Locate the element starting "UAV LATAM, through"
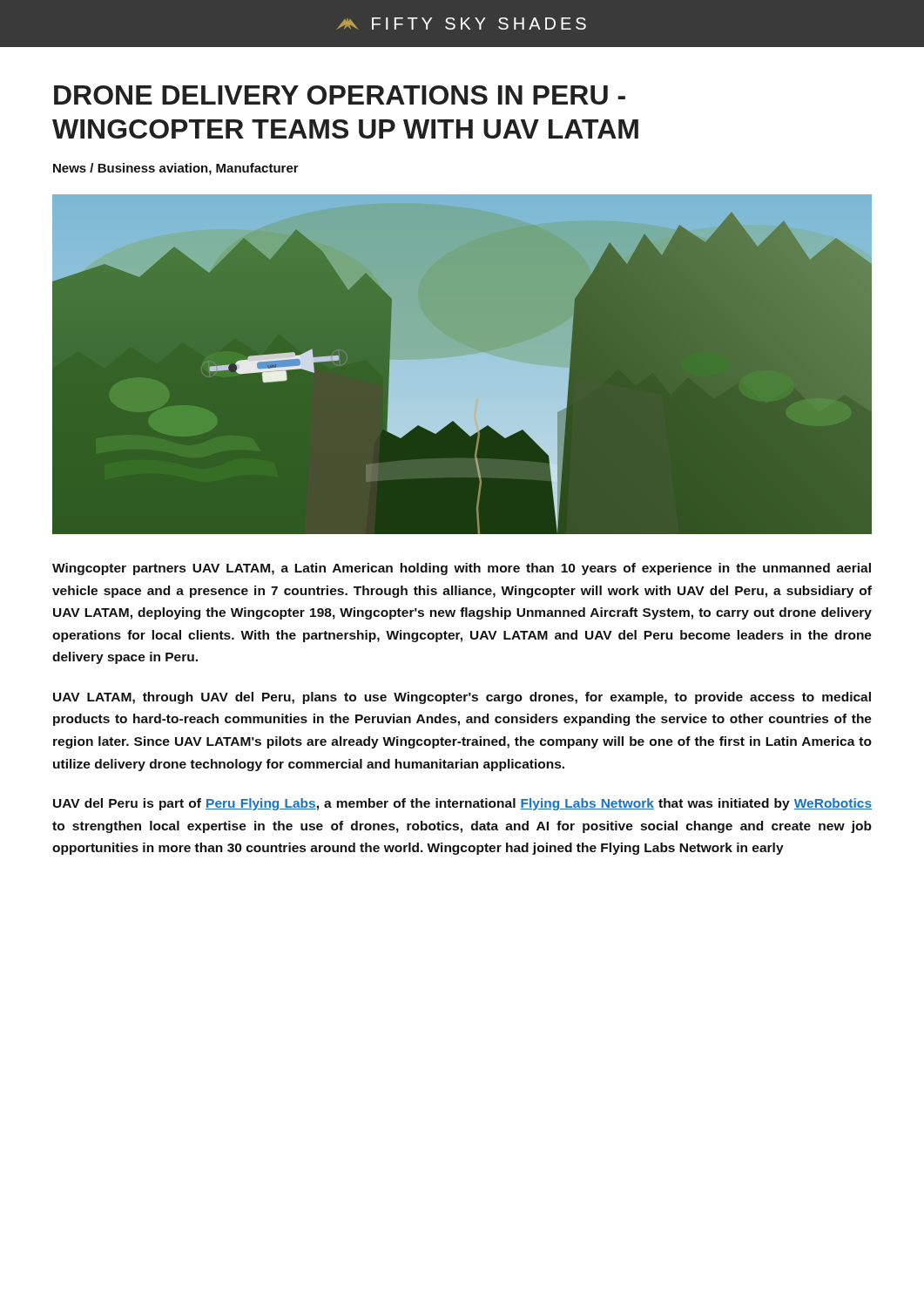924x1307 pixels. click(x=462, y=730)
